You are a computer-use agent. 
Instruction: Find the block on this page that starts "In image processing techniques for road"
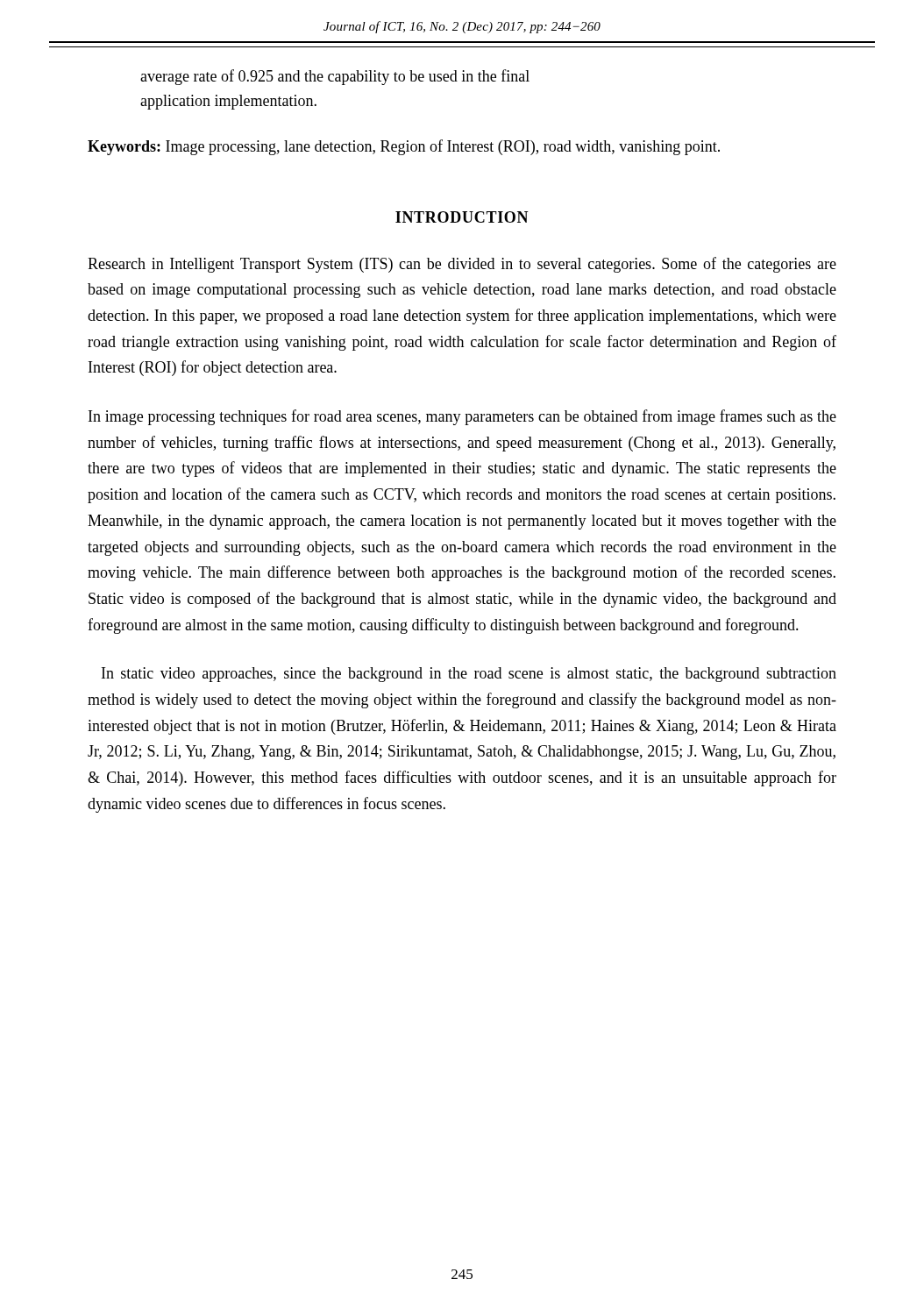tap(462, 521)
